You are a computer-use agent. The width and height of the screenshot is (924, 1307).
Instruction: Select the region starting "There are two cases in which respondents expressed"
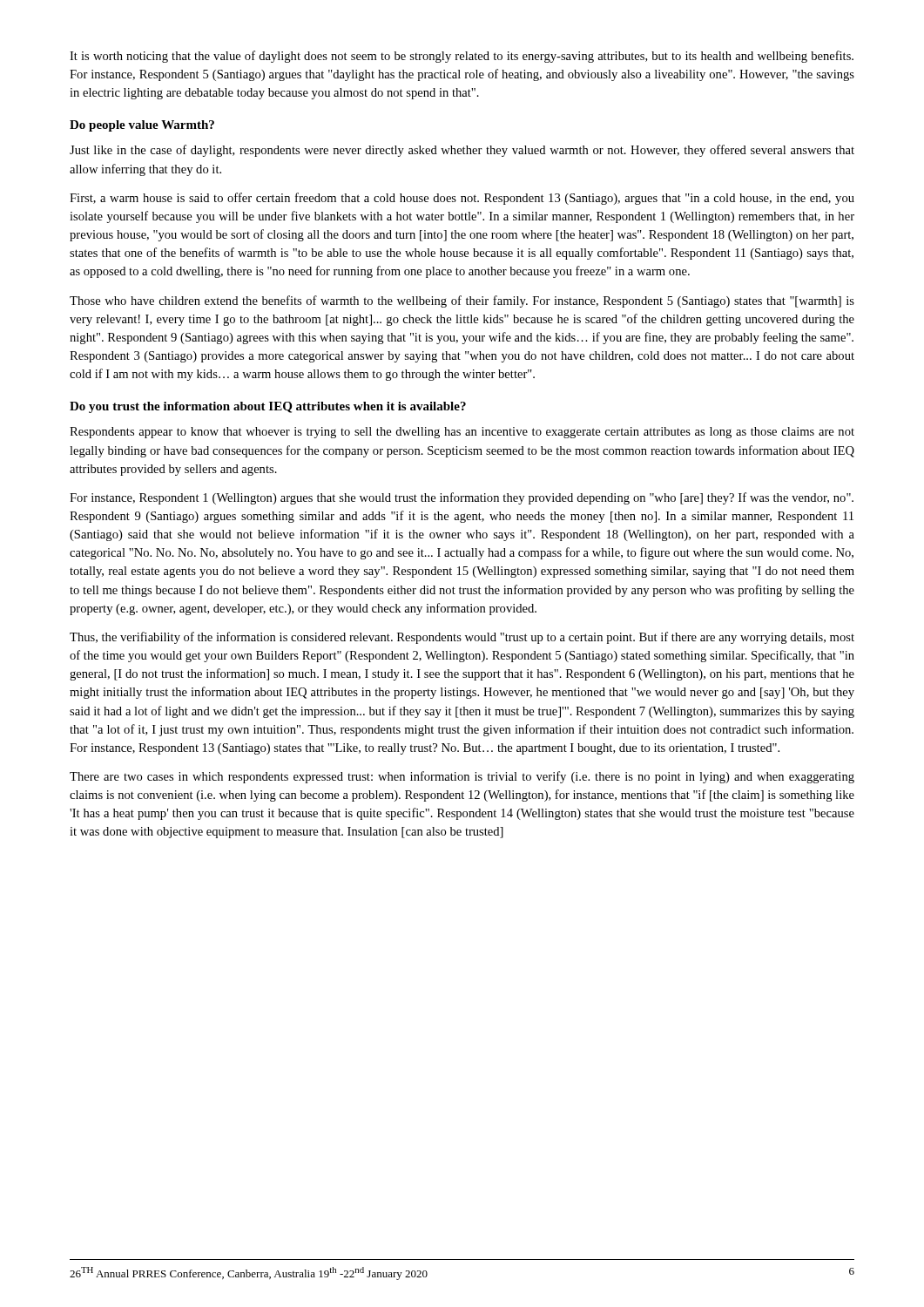462,805
